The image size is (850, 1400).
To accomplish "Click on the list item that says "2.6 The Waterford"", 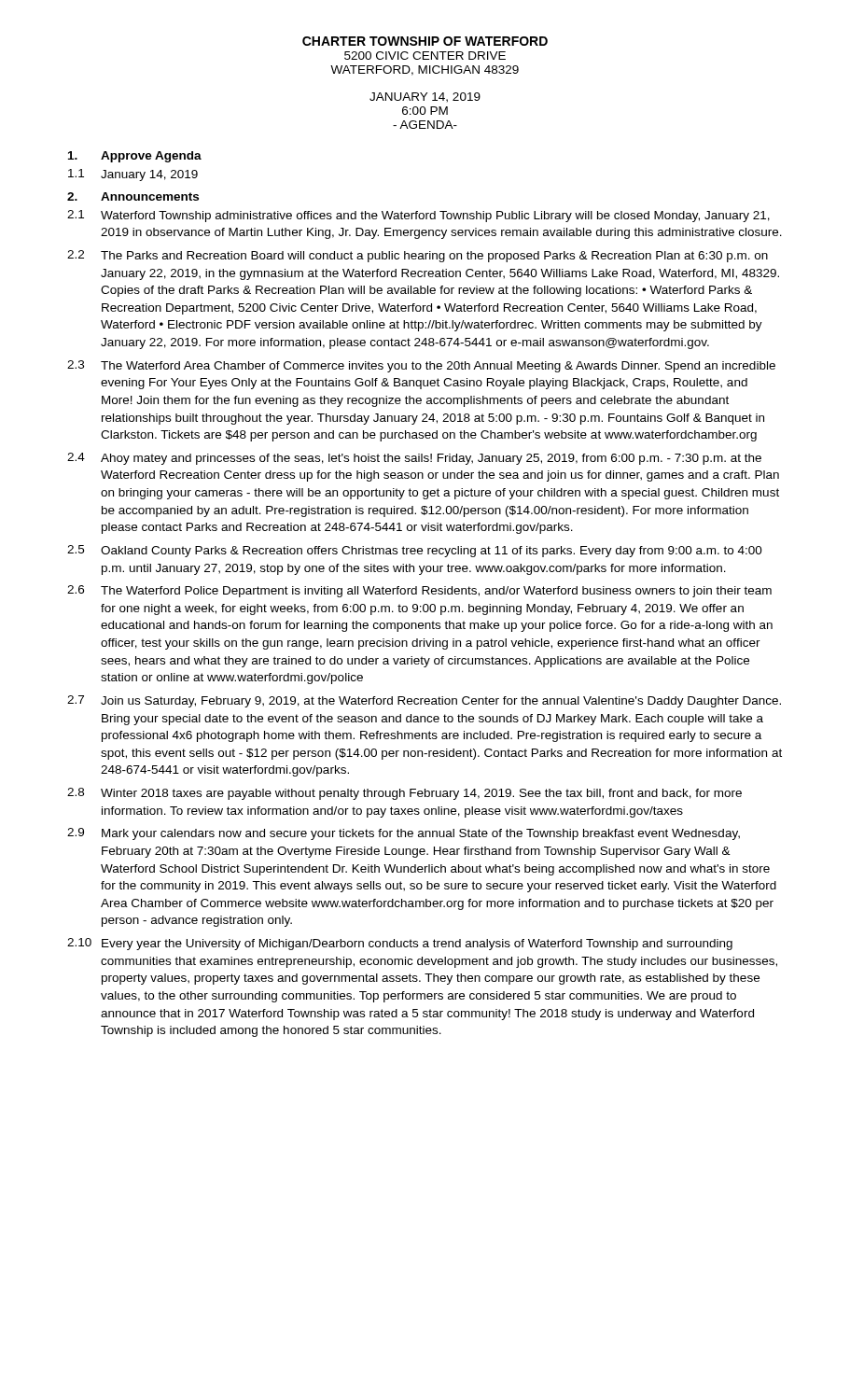I will click(x=425, y=635).
